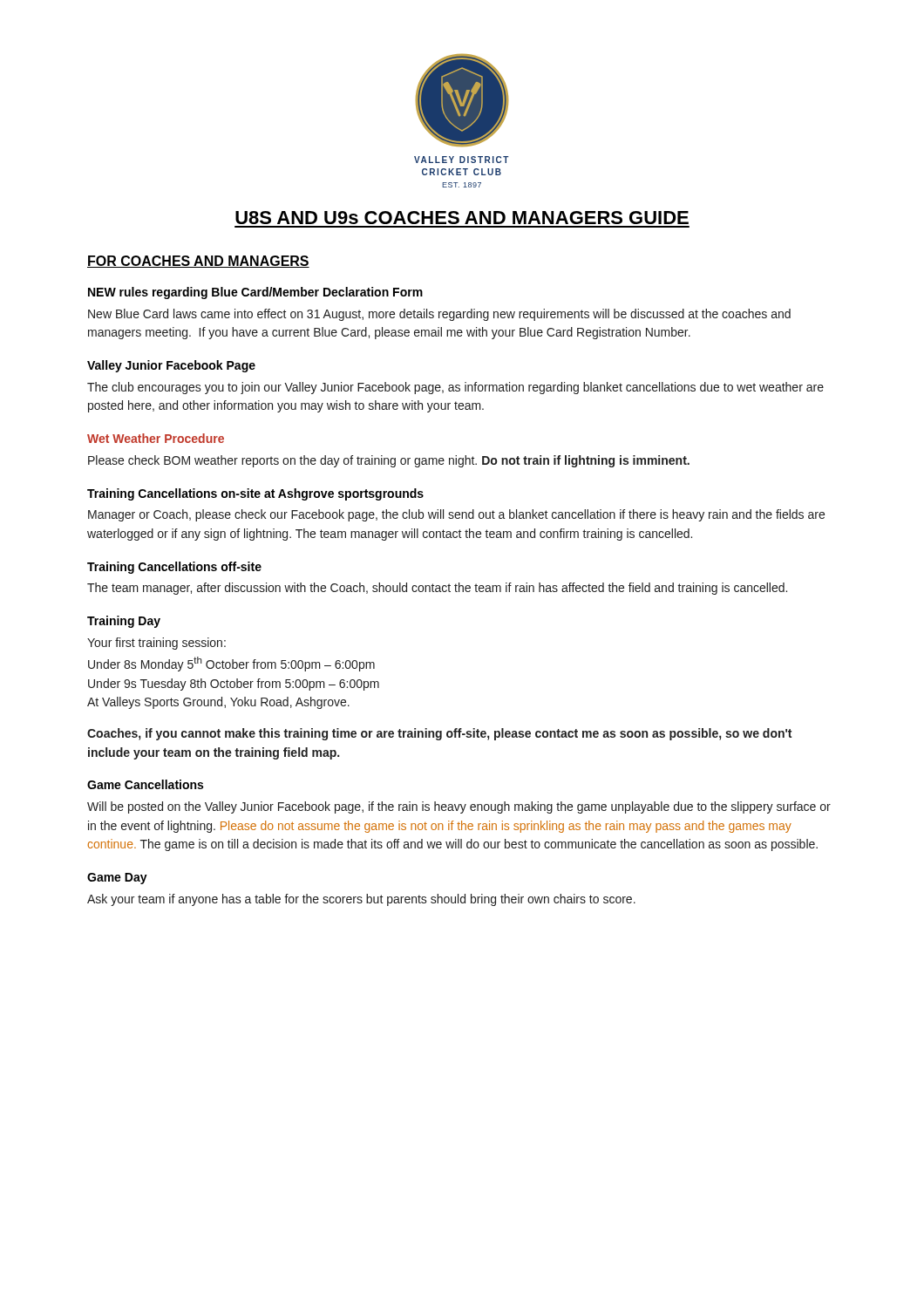Point to the region starting "Game Day"
The width and height of the screenshot is (924, 1308).
click(117, 879)
